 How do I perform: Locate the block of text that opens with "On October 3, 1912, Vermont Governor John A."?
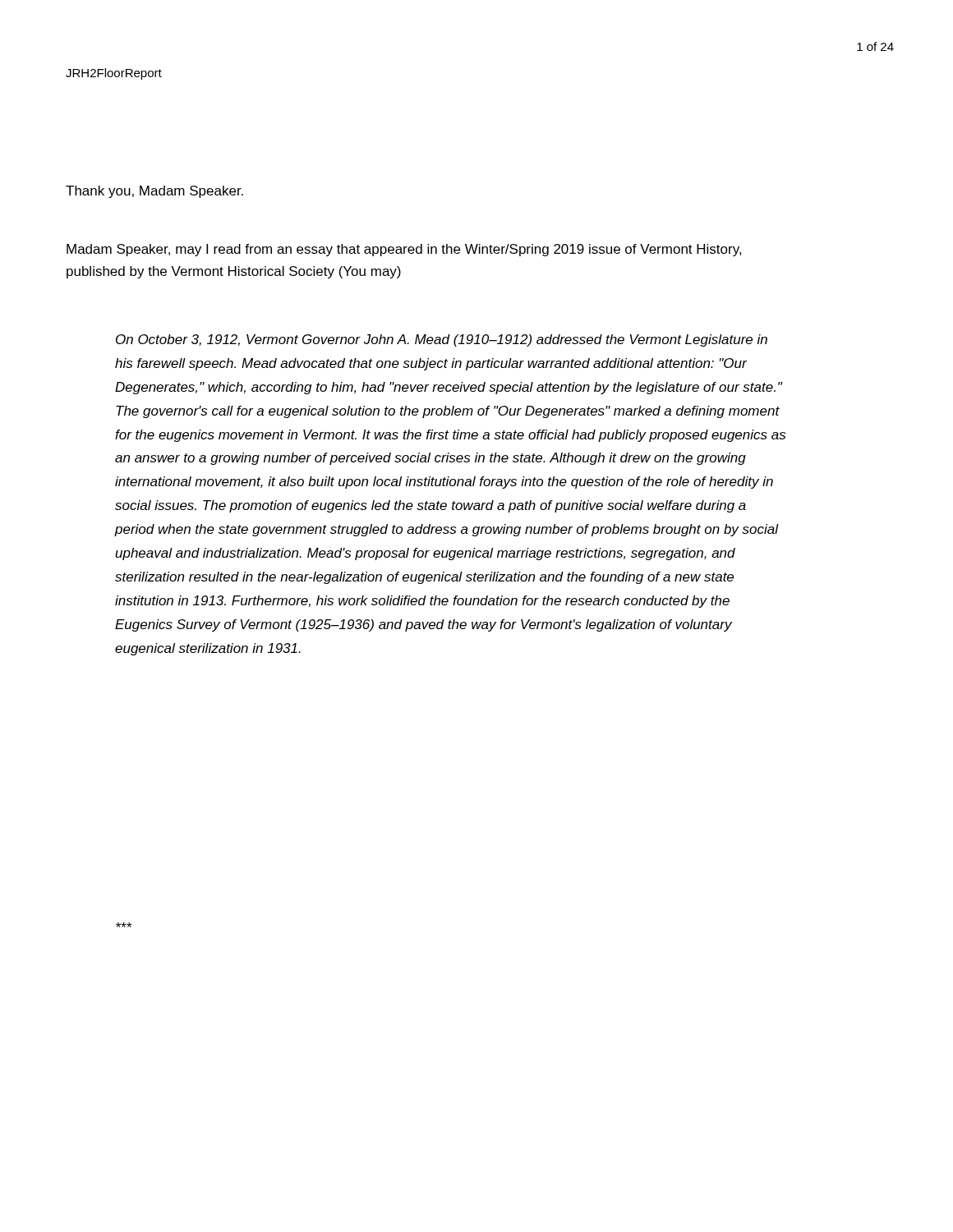451,494
